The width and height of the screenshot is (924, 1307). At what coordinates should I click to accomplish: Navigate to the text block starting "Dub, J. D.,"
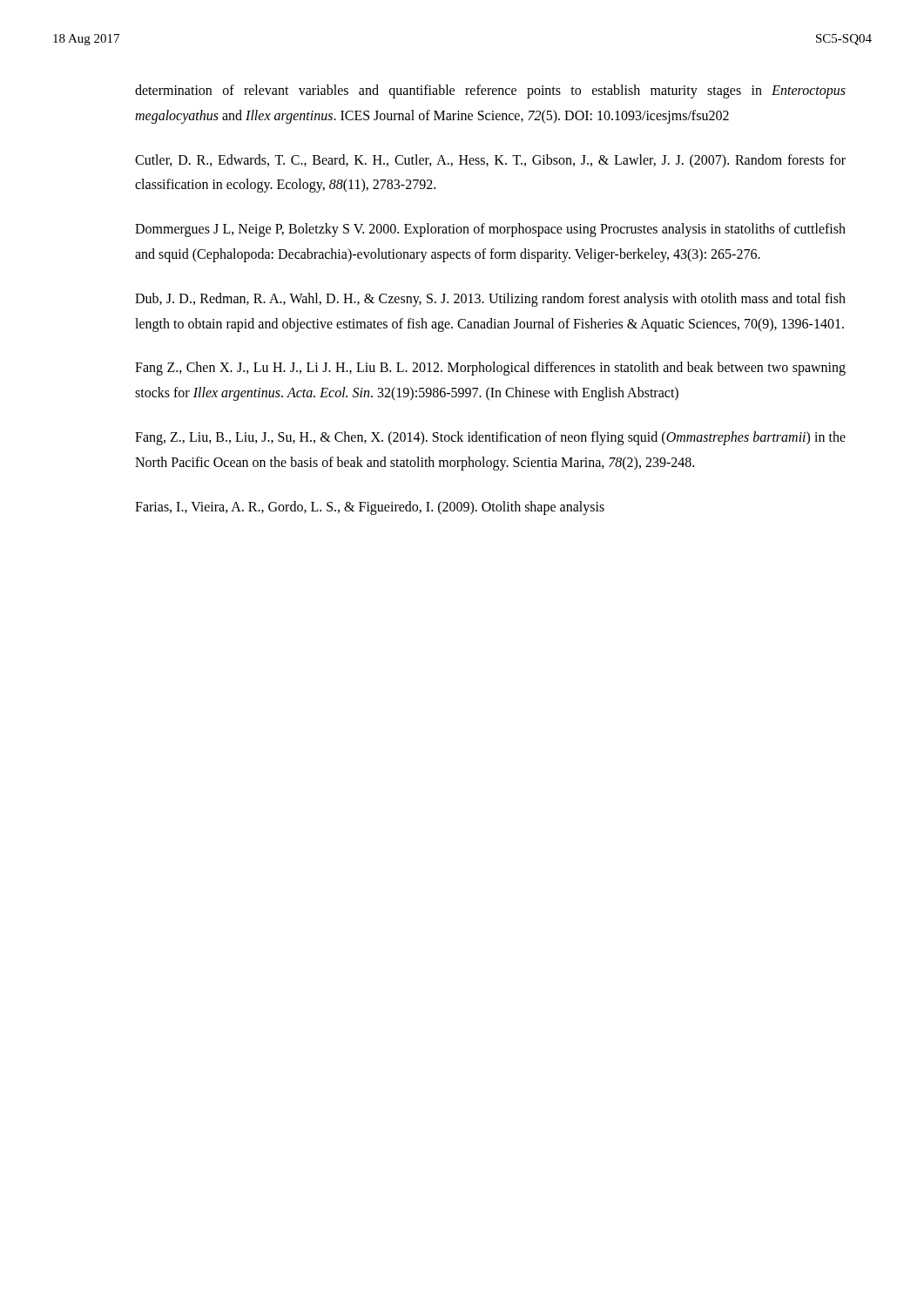coord(490,312)
